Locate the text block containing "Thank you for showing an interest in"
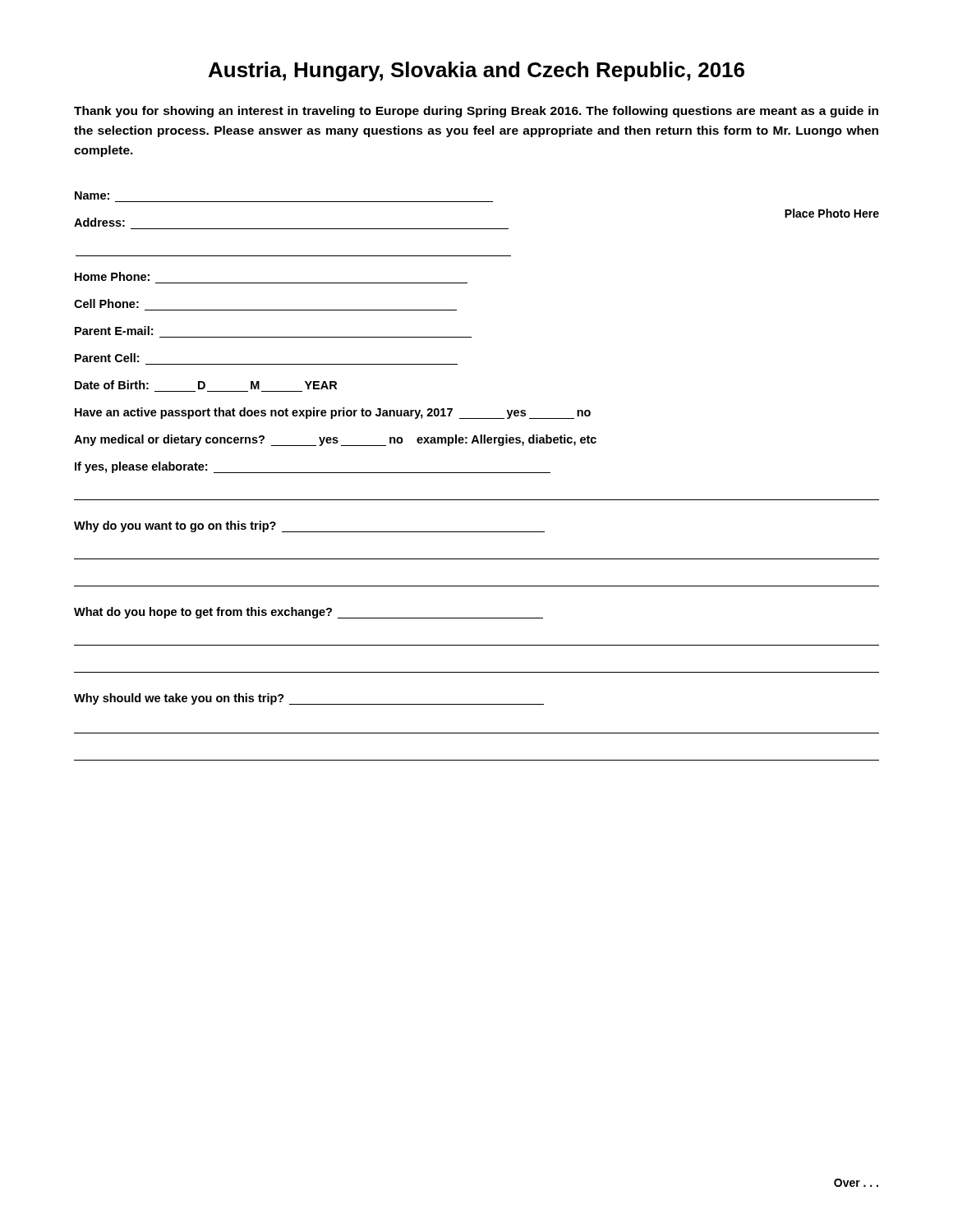Viewport: 953px width, 1232px height. pyautogui.click(x=476, y=130)
